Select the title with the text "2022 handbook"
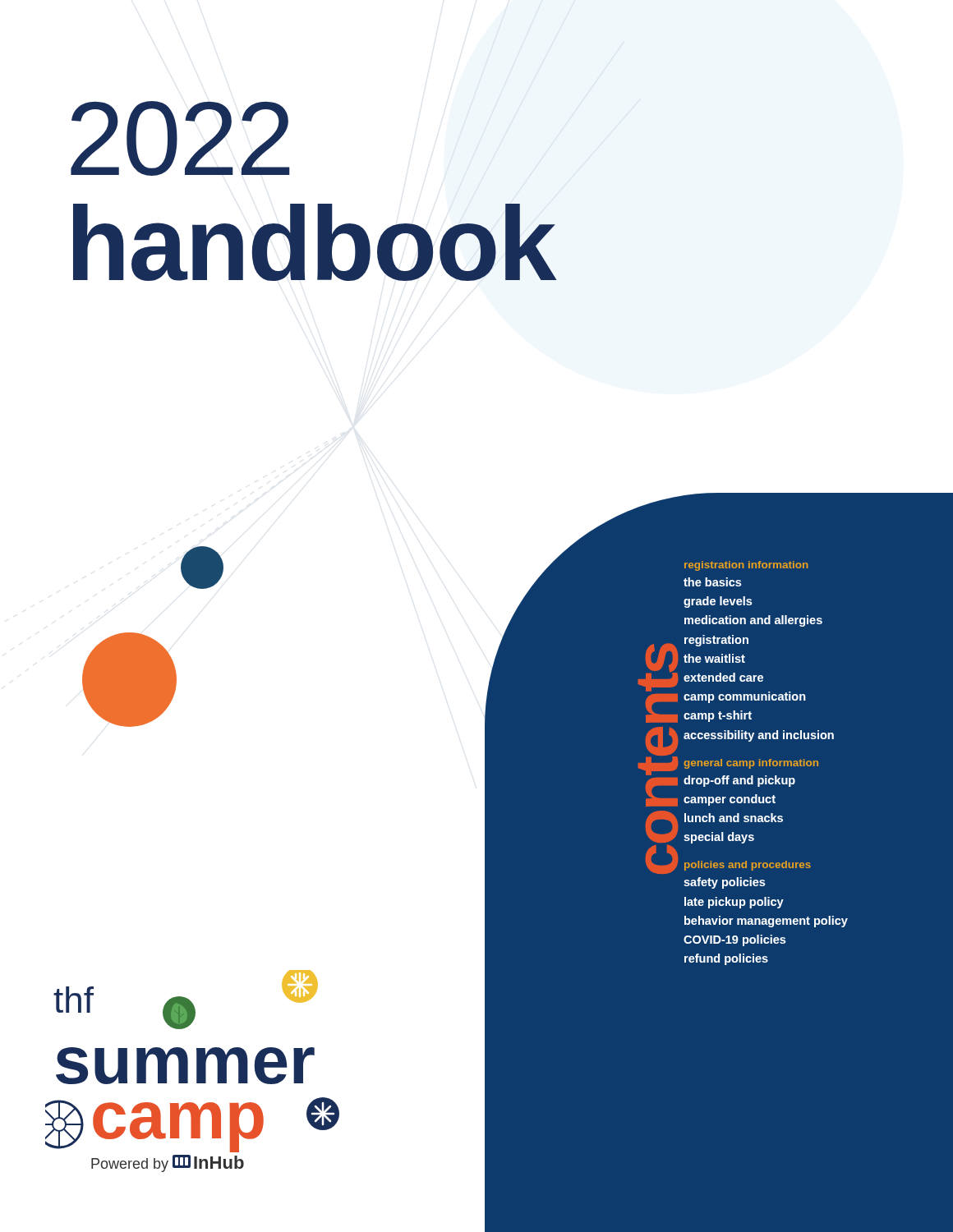 (x=345, y=191)
